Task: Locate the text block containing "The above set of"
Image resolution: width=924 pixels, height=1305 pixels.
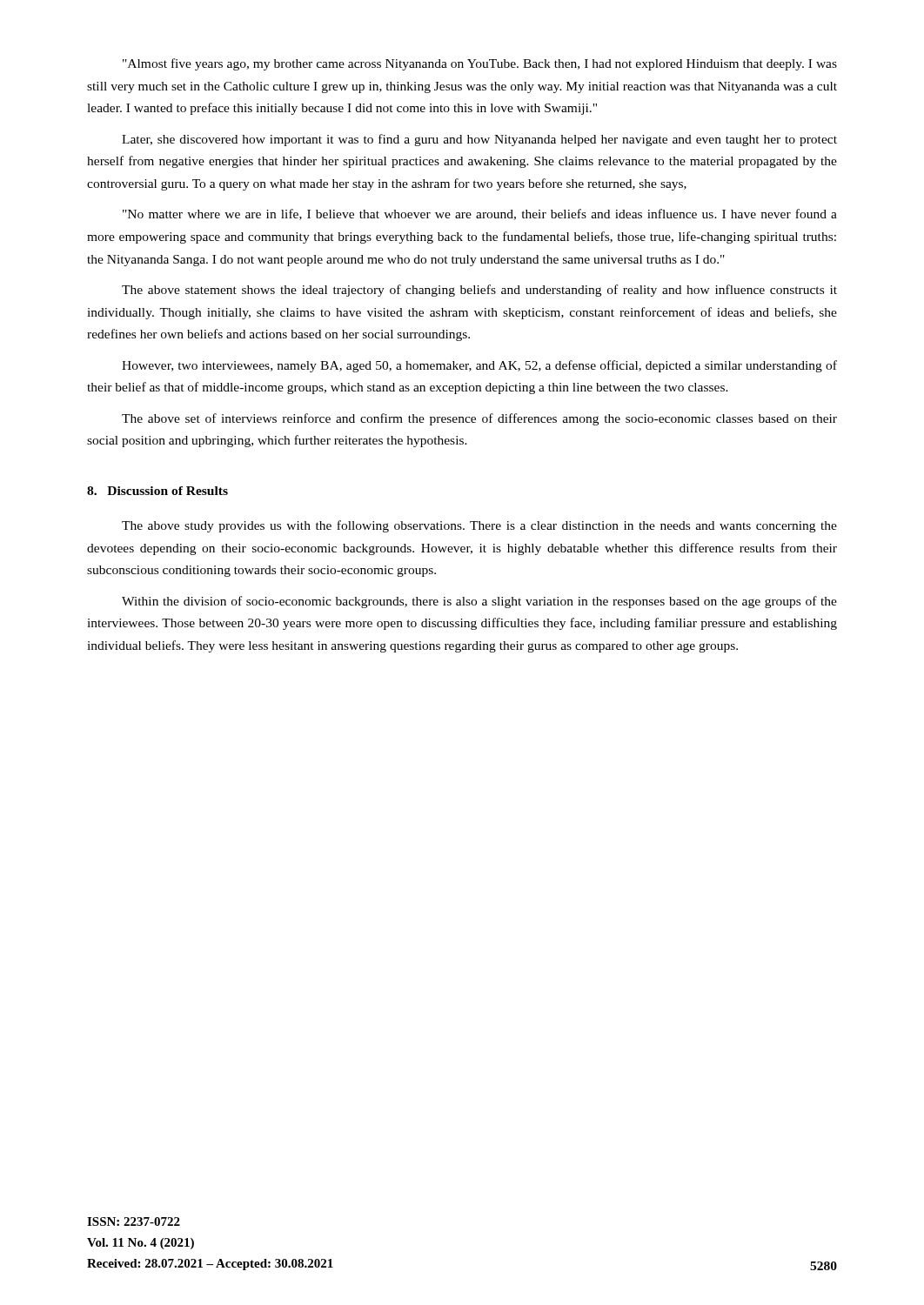Action: pyautogui.click(x=462, y=429)
